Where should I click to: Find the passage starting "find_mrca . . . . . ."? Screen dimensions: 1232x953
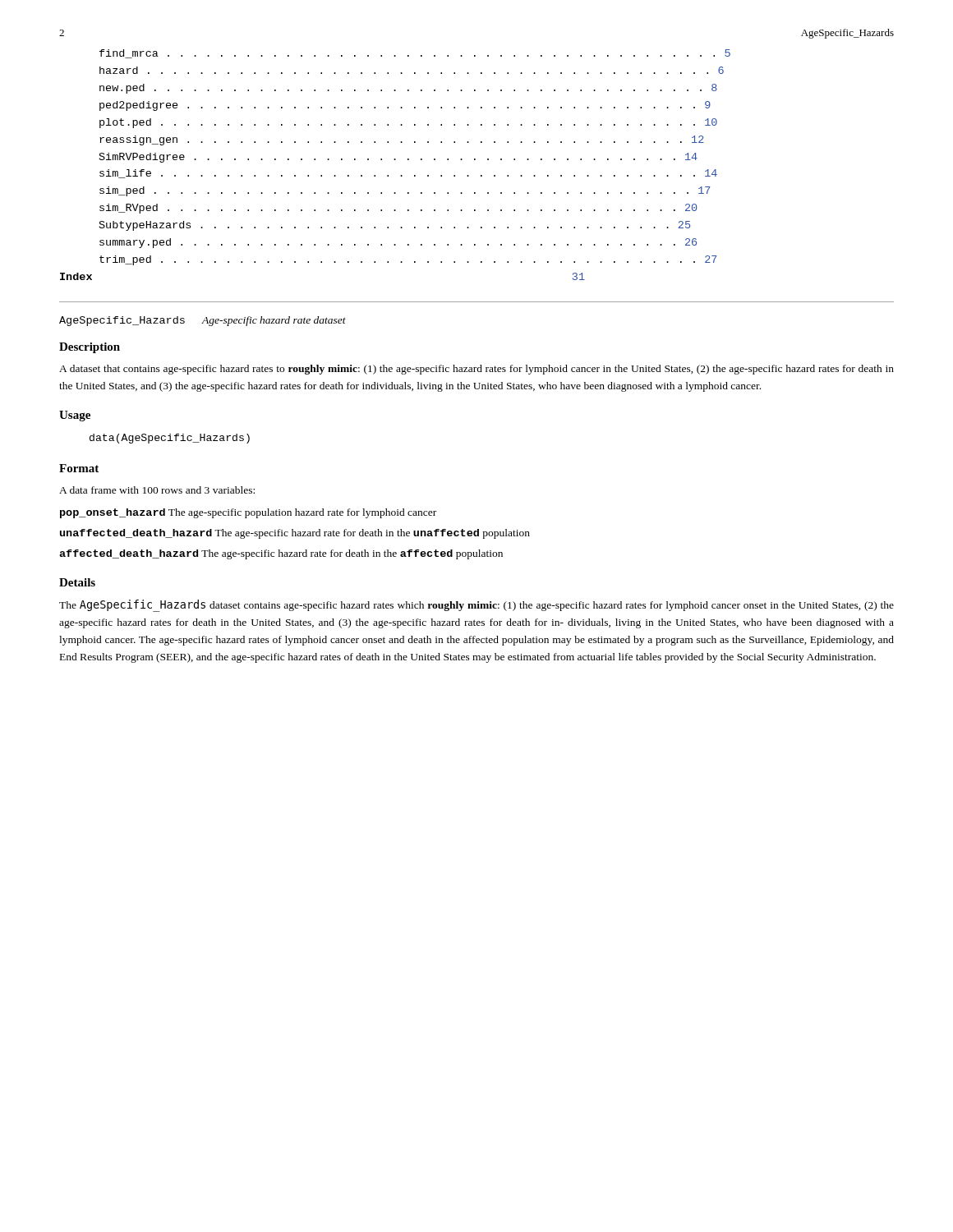coord(496,55)
